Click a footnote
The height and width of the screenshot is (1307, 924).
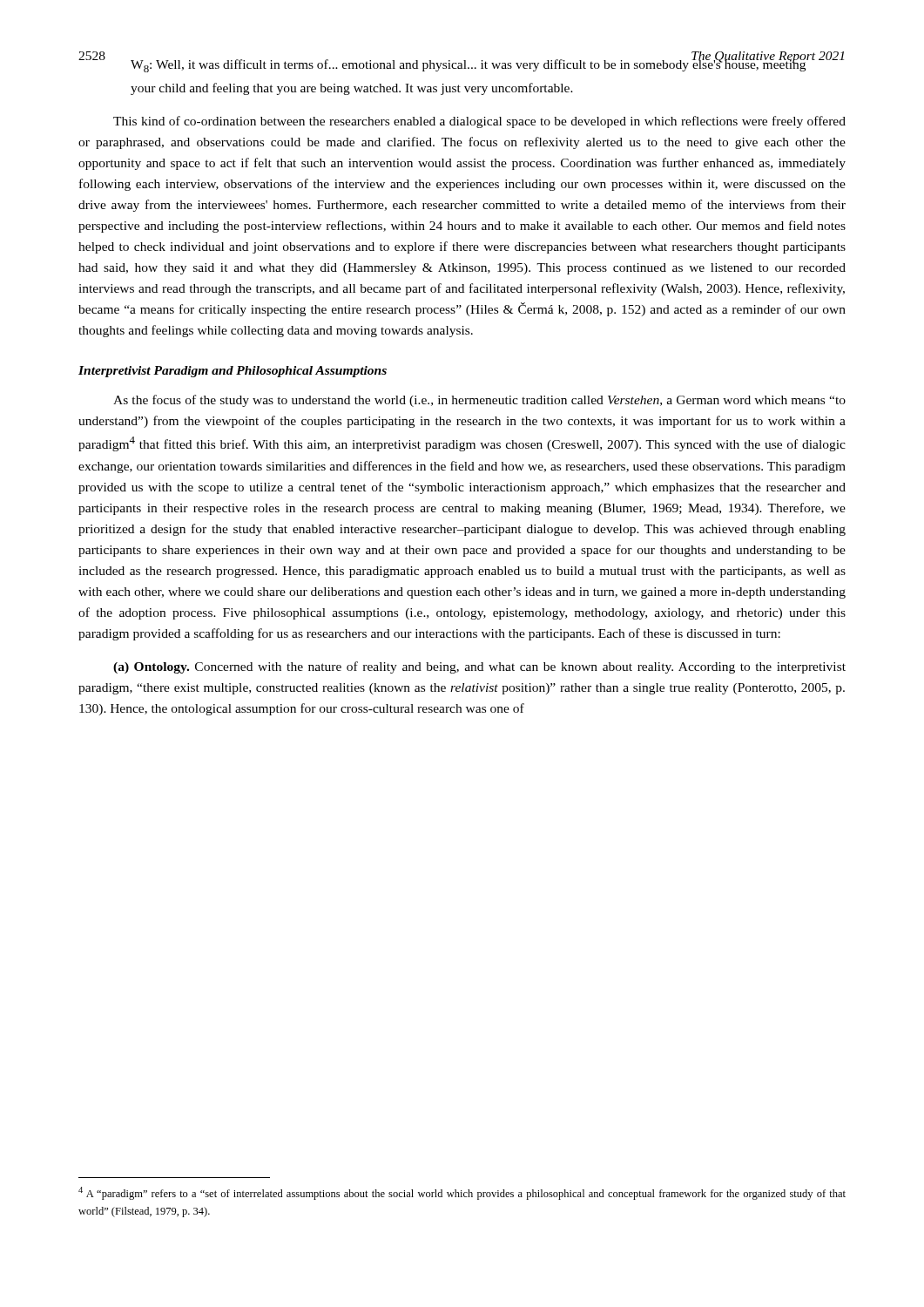tap(462, 1201)
